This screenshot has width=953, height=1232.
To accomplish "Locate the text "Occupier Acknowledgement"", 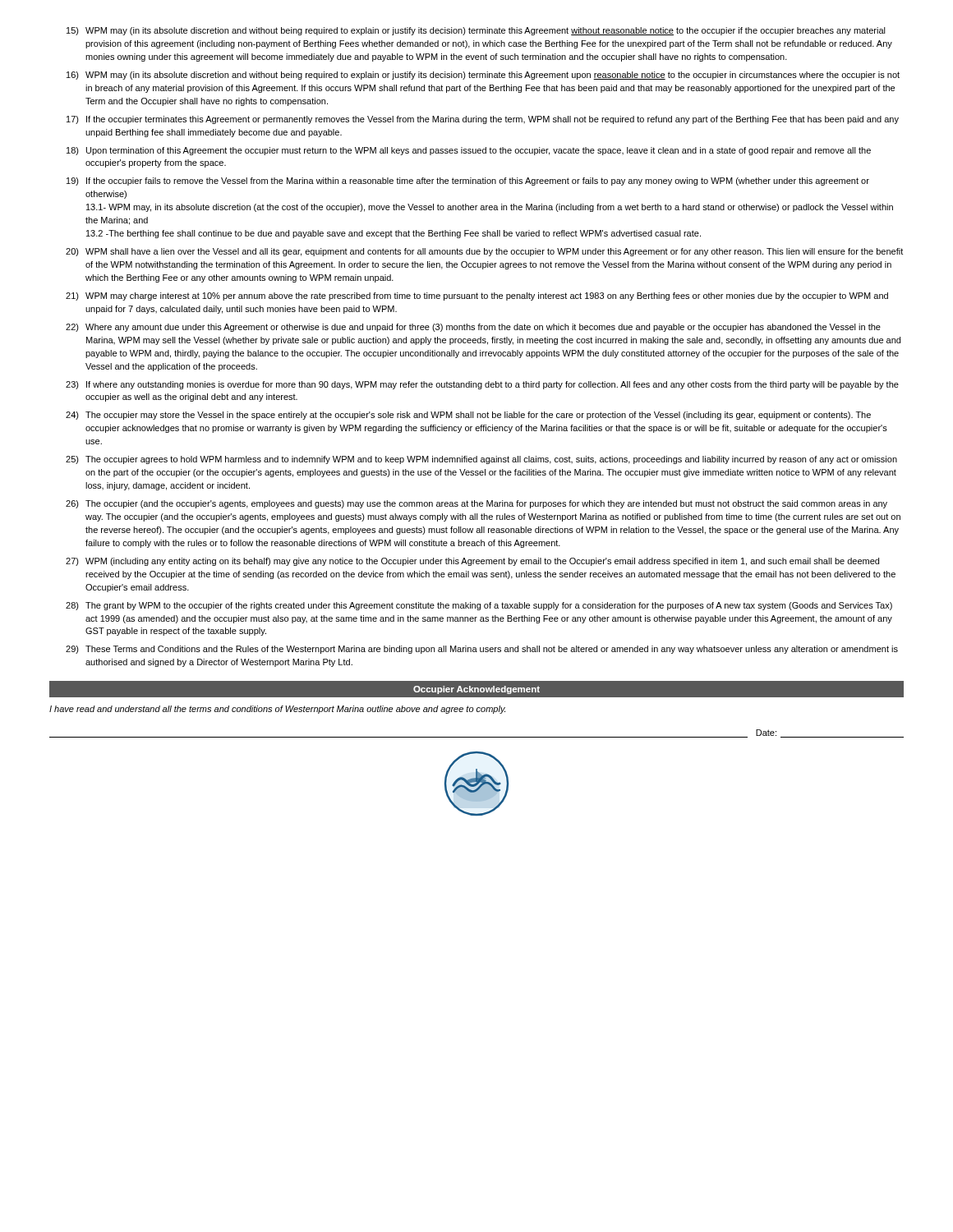I will [x=476, y=689].
